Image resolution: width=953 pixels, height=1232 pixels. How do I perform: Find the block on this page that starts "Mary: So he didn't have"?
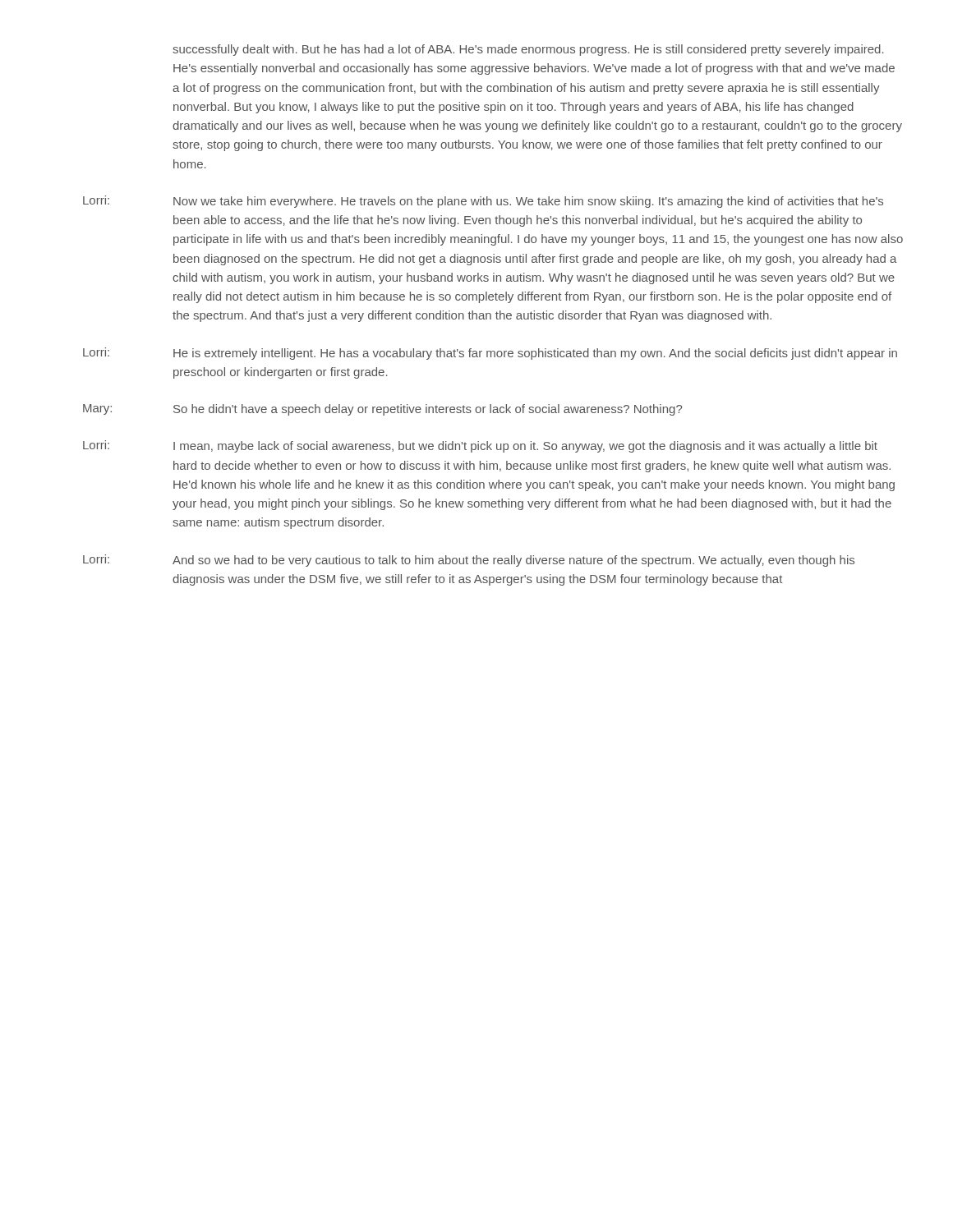coord(493,409)
